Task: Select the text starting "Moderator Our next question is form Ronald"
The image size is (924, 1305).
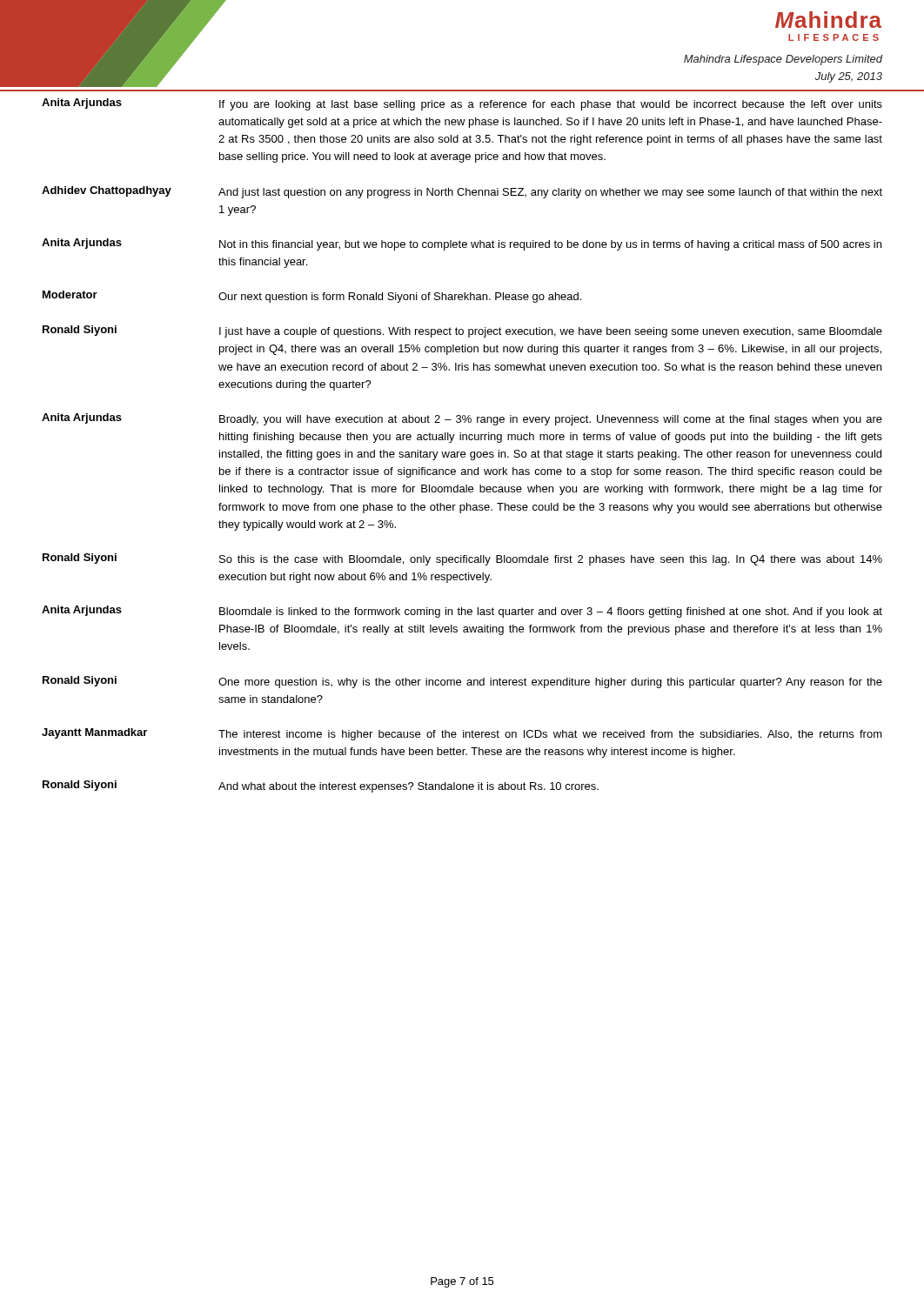Action: click(462, 297)
